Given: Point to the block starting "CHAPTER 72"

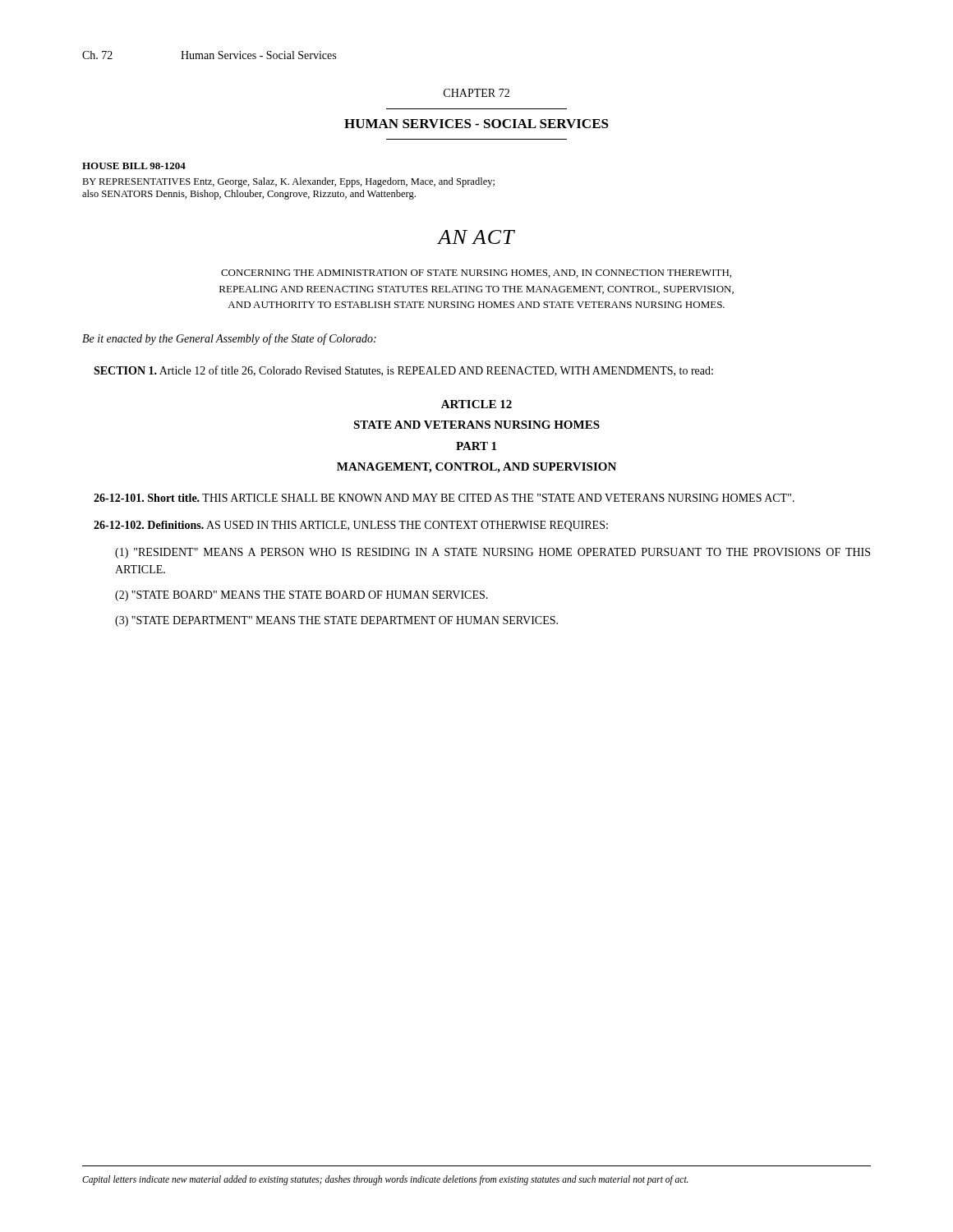Looking at the screenshot, I should coord(476,93).
